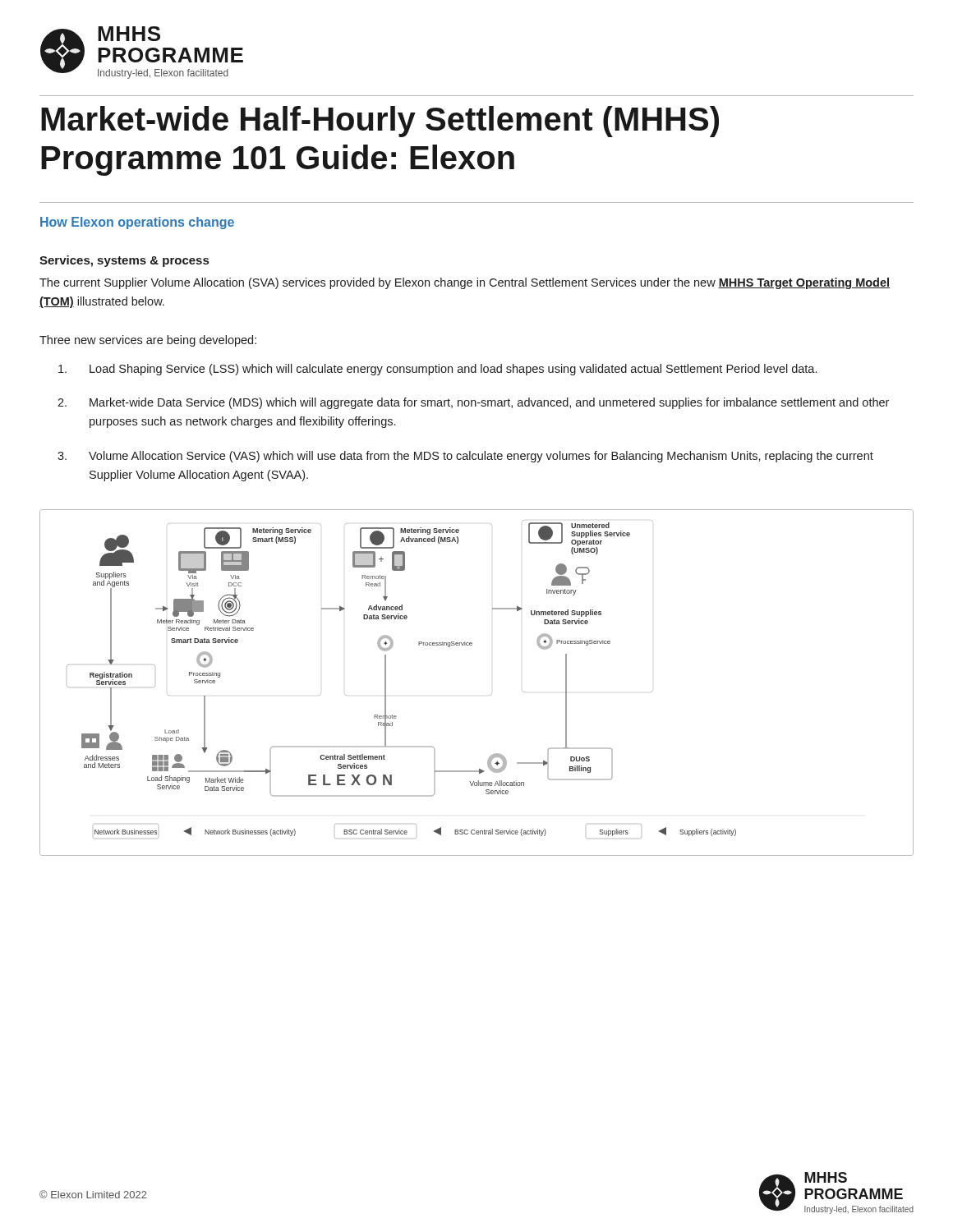Click on the block starting "Three new services are being developed:"

click(x=148, y=340)
